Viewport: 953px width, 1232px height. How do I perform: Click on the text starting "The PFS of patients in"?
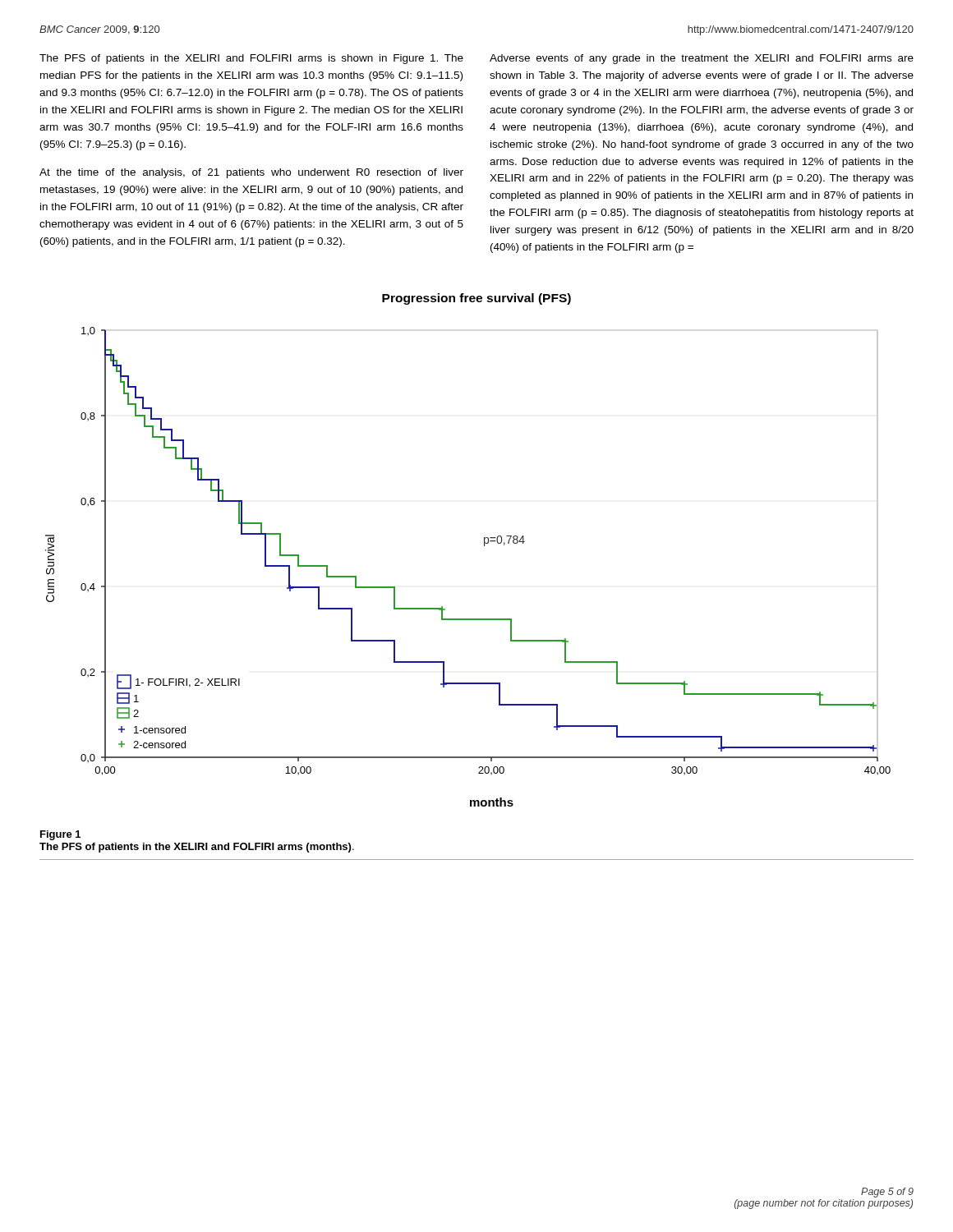(x=251, y=59)
